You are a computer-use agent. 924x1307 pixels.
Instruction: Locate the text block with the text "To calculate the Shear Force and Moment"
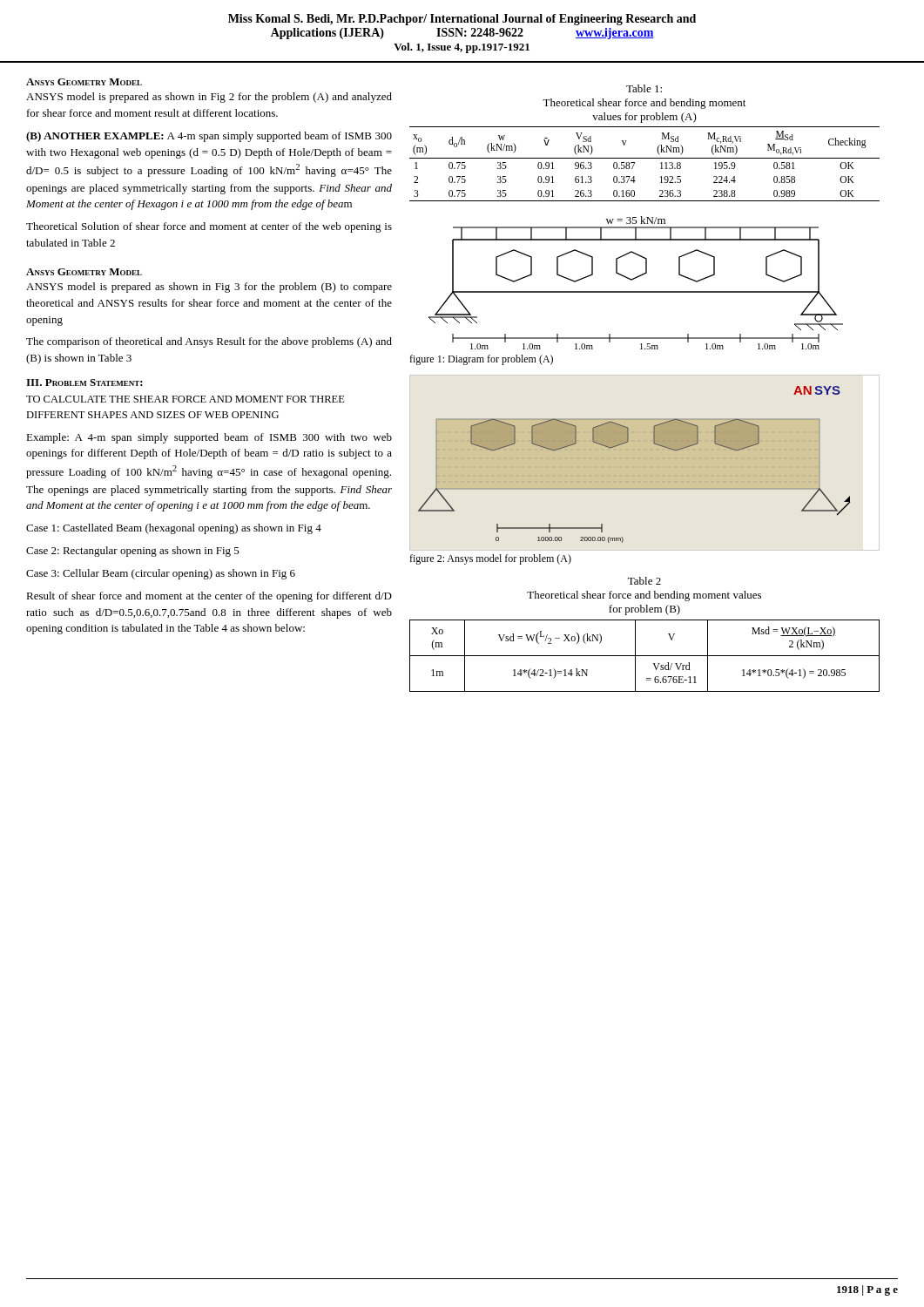coord(185,407)
